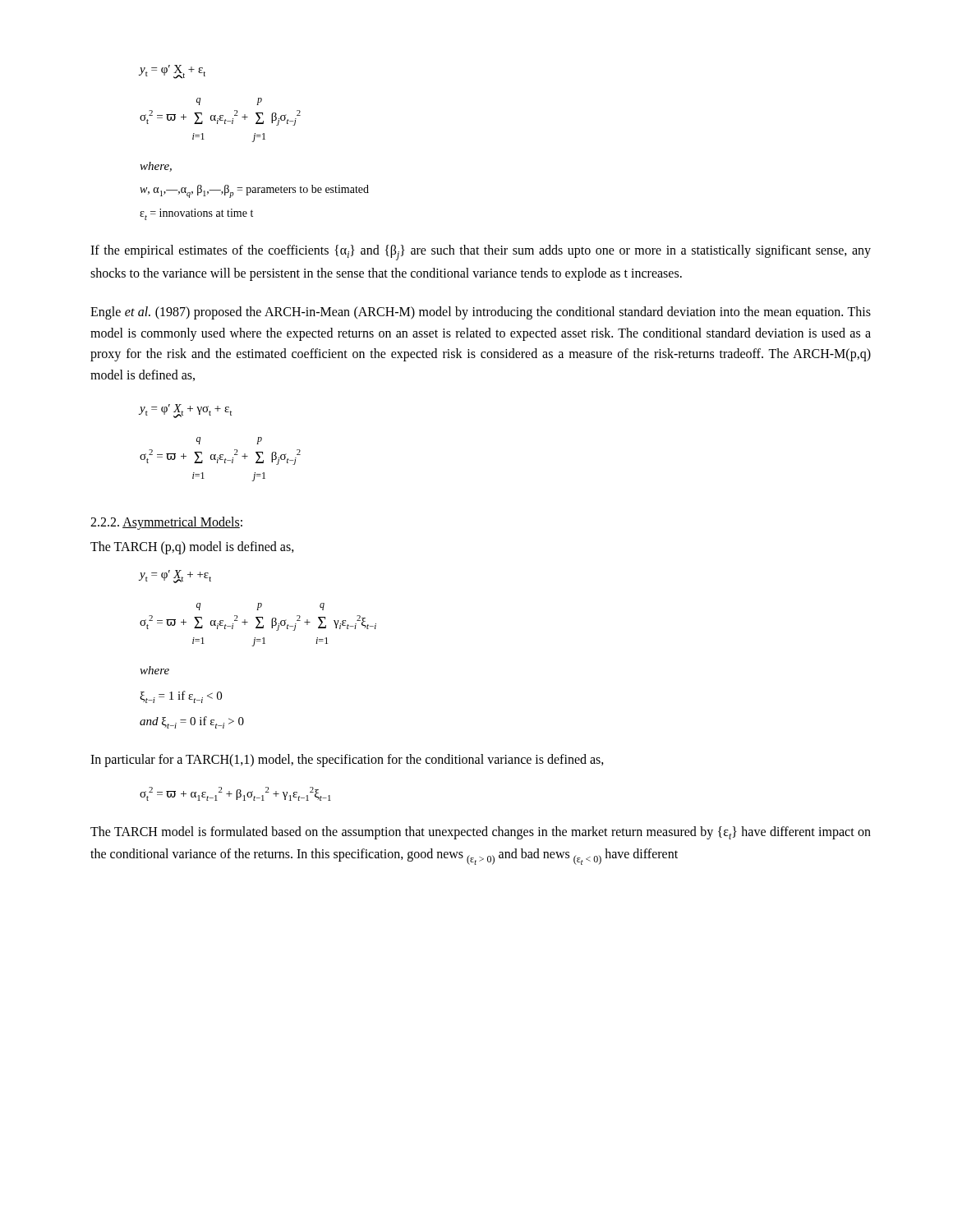Click on the formula that reads "yt = φ′ Xt + γσt +"
Image resolution: width=953 pixels, height=1232 pixels.
pos(186,410)
